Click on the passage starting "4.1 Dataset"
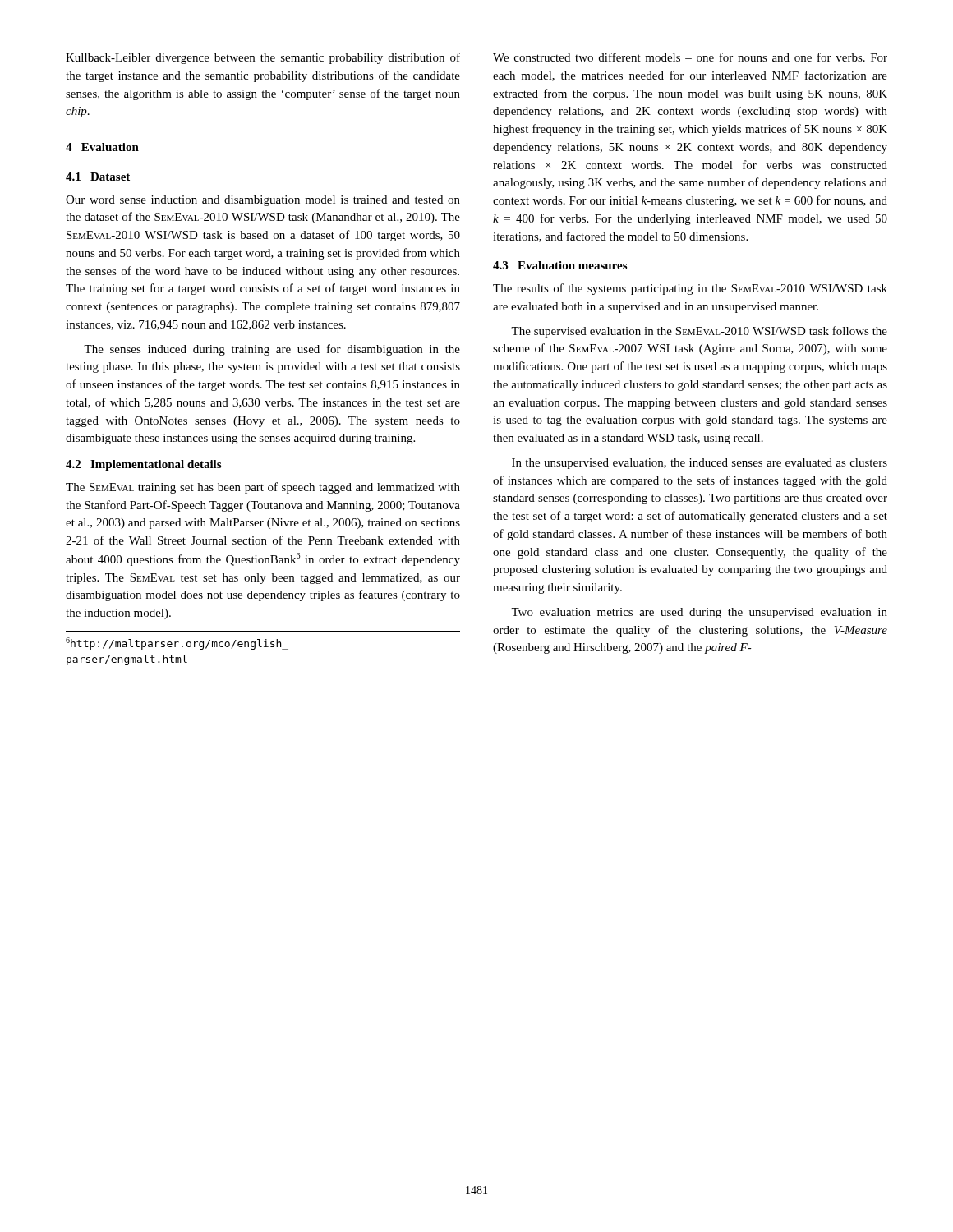This screenshot has width=953, height=1232. click(x=98, y=177)
